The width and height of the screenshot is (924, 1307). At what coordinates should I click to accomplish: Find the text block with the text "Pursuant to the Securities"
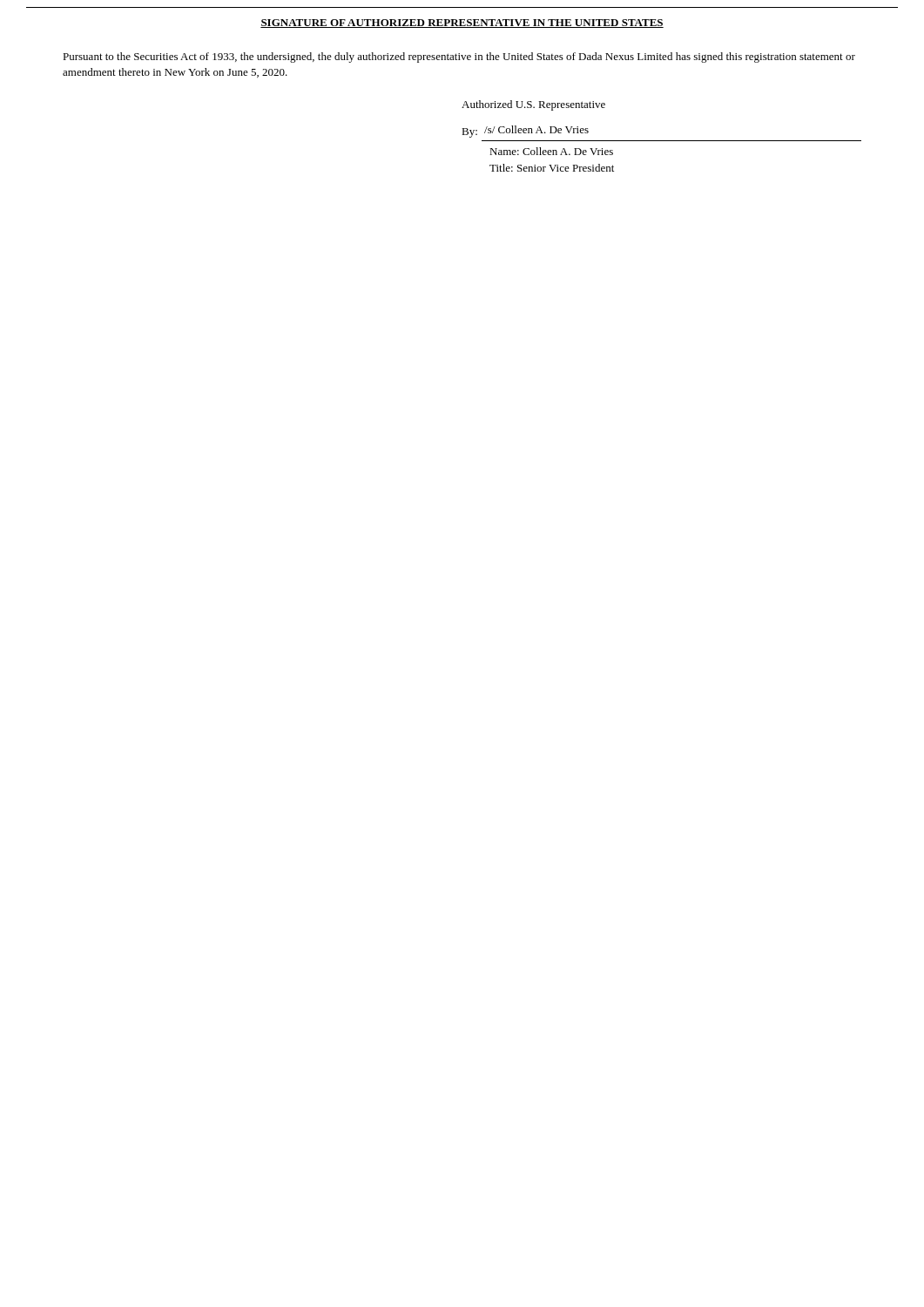point(459,64)
